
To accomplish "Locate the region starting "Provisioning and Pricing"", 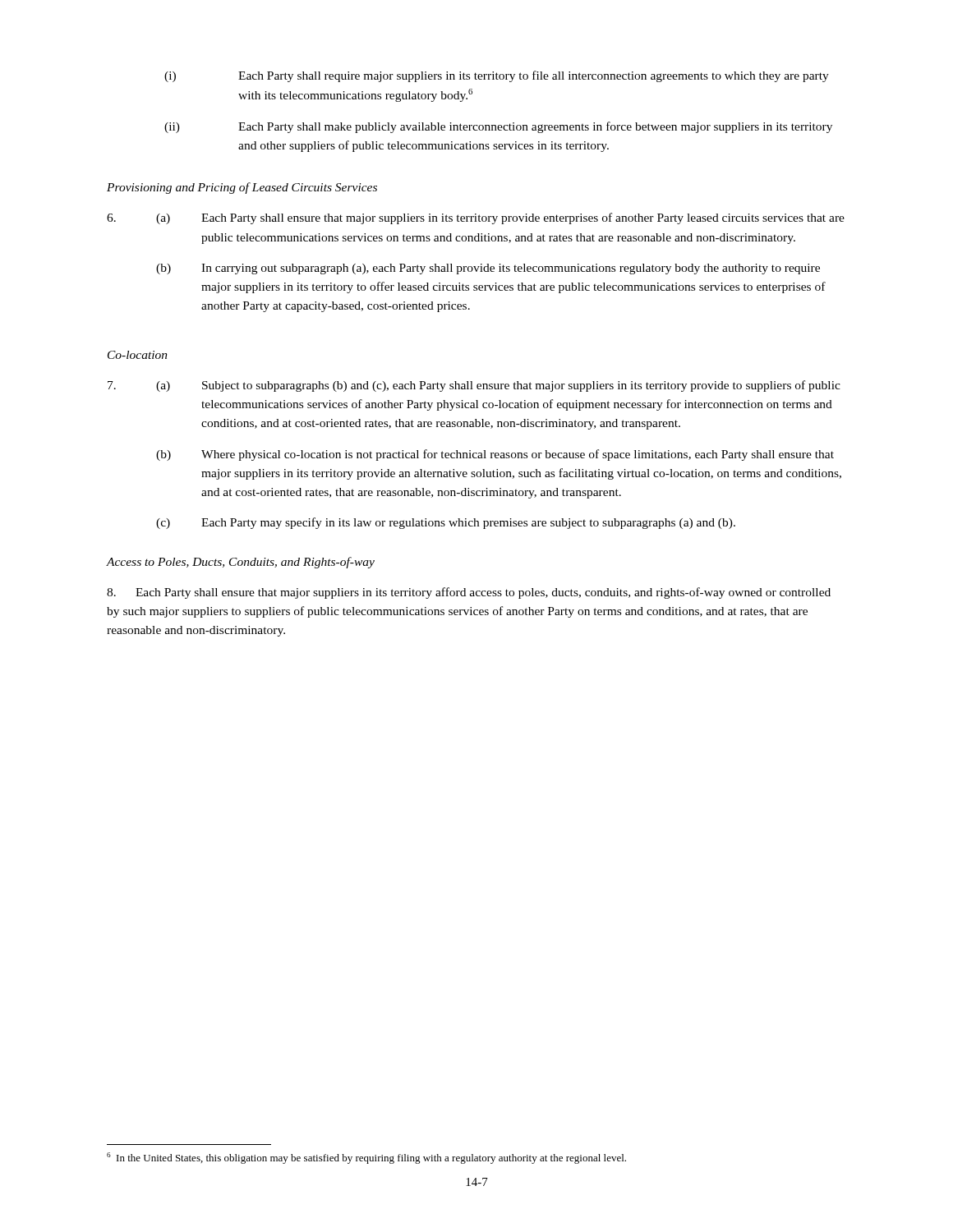I will [242, 187].
